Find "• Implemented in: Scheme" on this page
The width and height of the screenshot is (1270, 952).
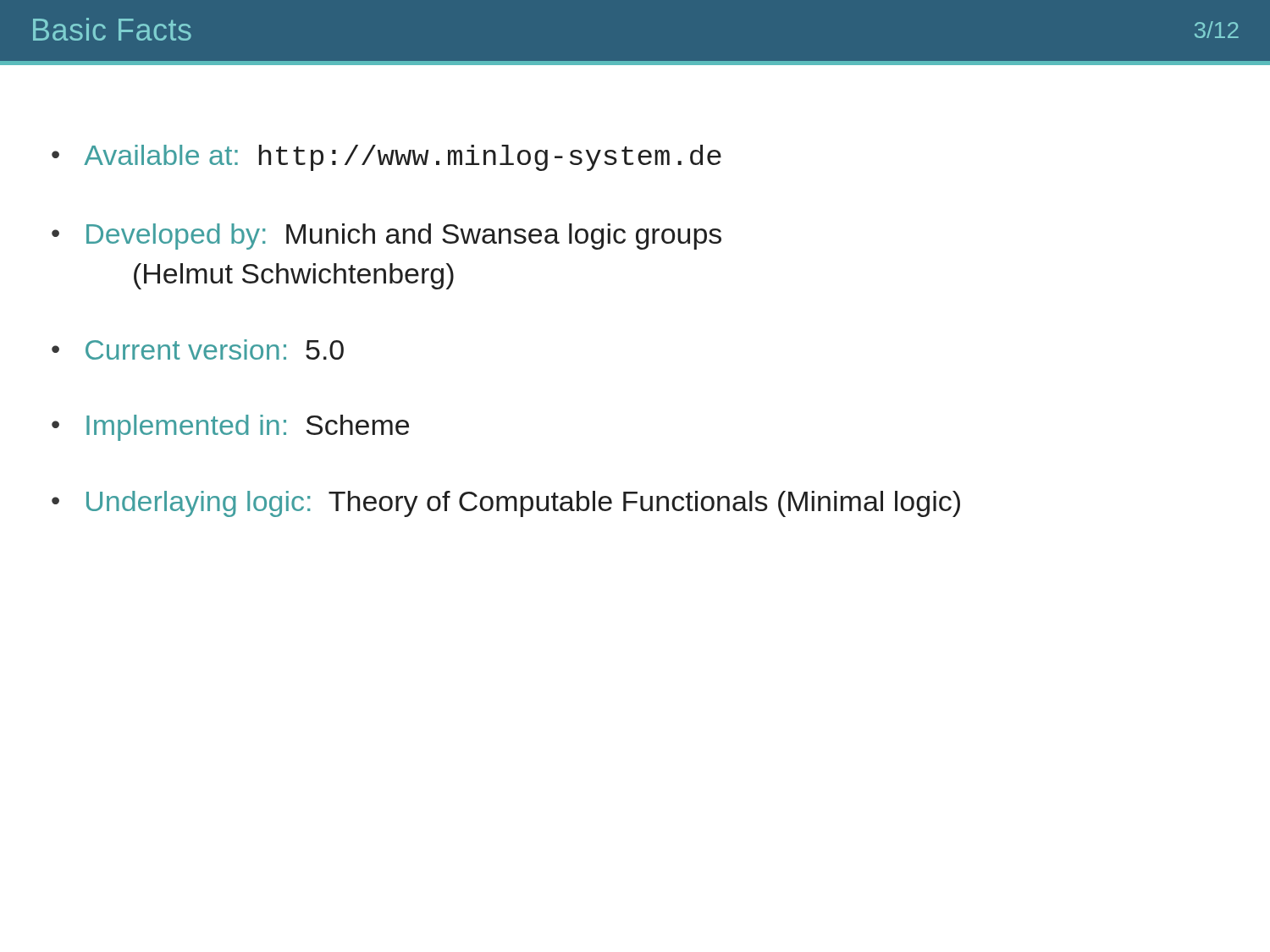pyautogui.click(x=231, y=426)
